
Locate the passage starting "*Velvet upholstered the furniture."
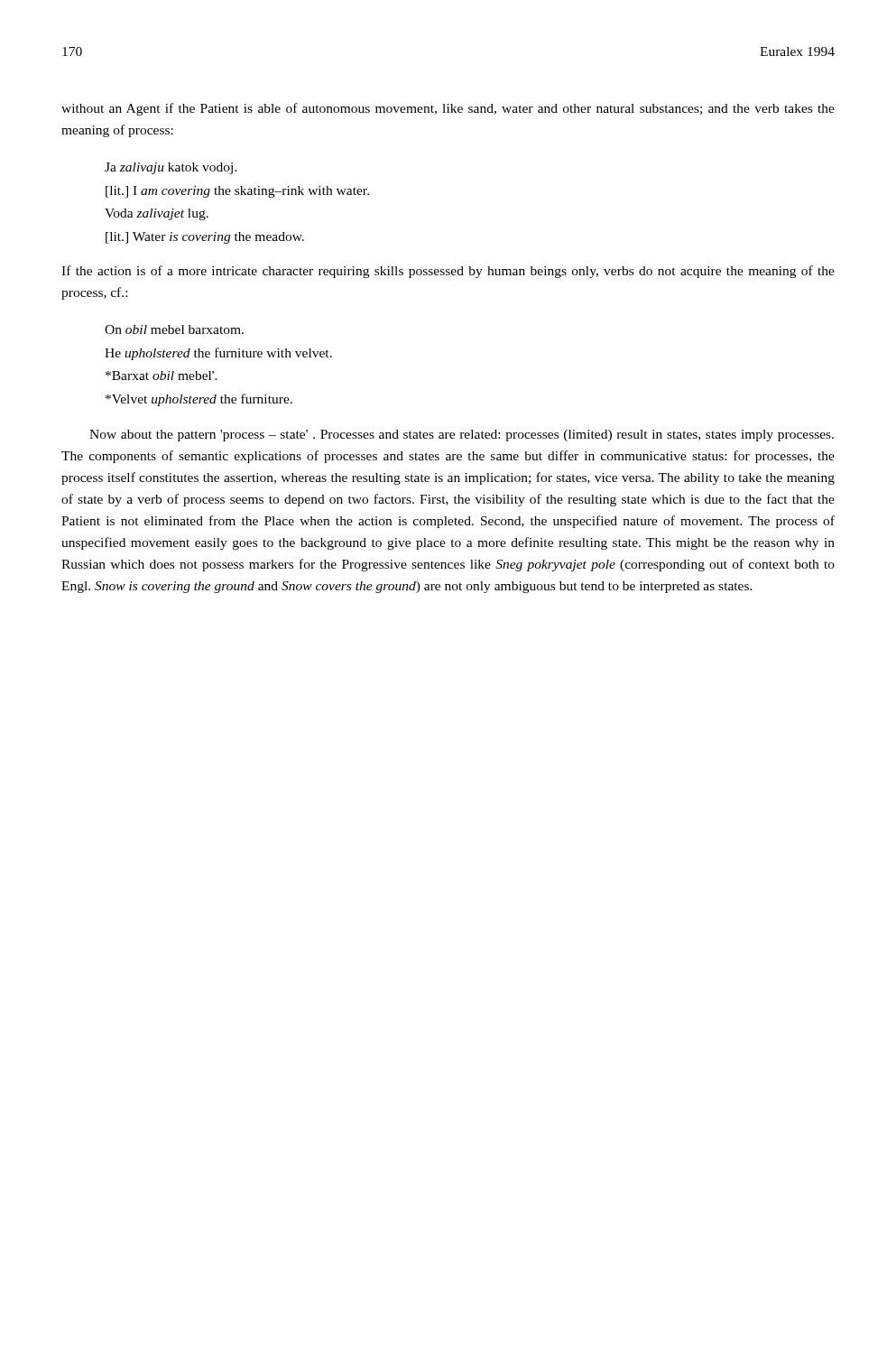(x=199, y=400)
